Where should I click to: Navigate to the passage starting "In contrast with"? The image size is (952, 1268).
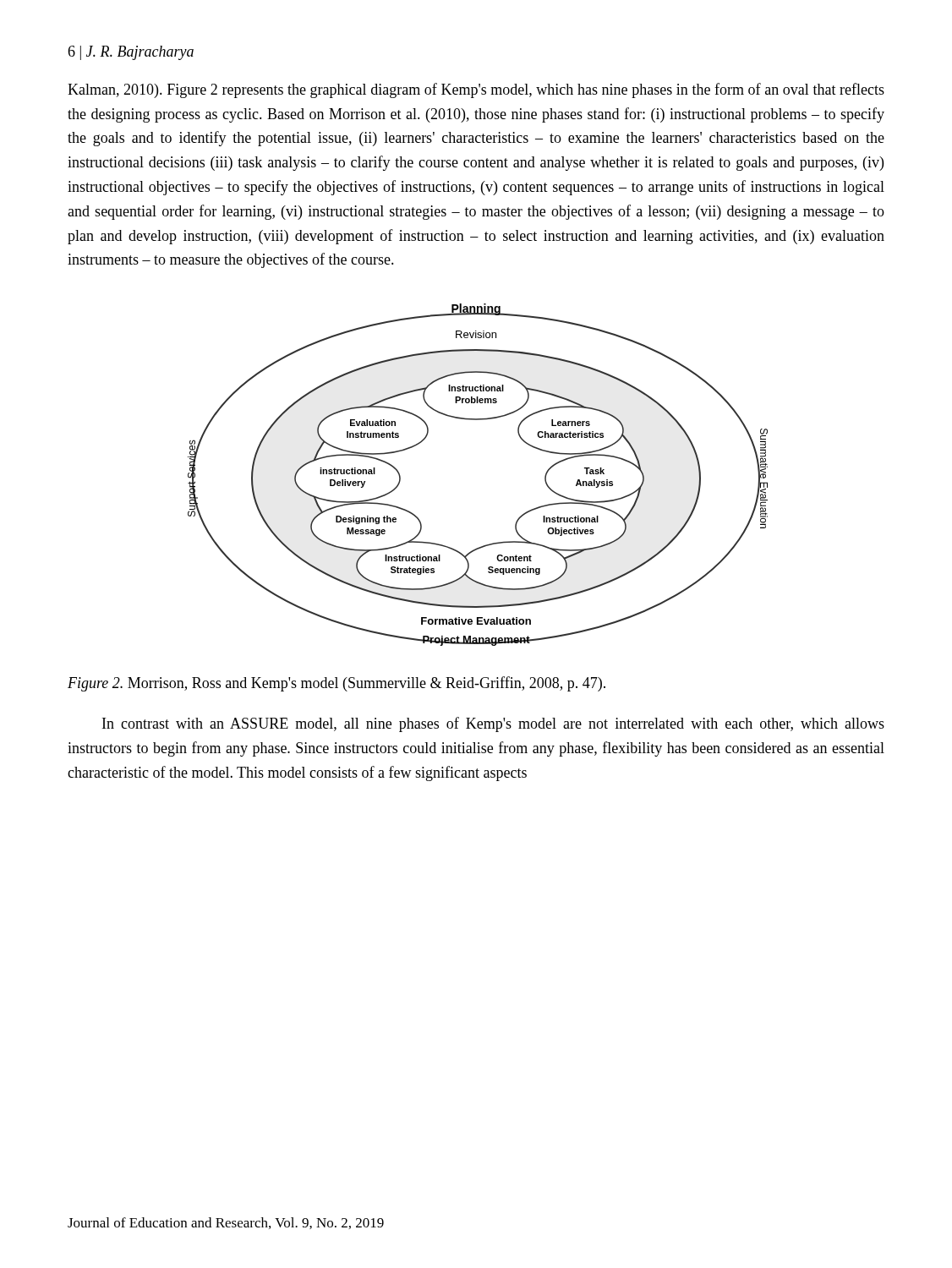pos(476,748)
